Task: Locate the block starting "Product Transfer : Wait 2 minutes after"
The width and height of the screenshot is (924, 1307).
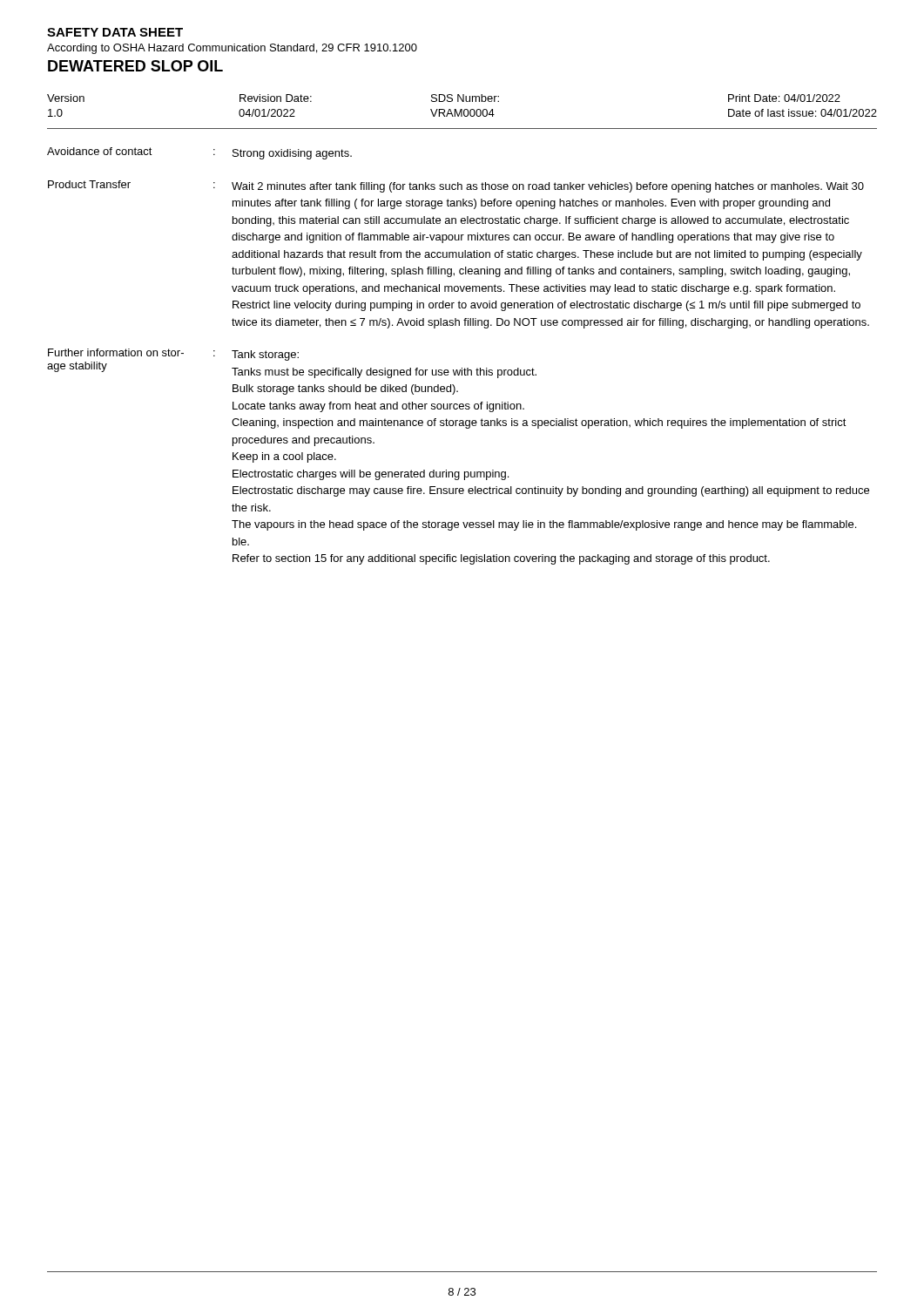Action: point(462,254)
